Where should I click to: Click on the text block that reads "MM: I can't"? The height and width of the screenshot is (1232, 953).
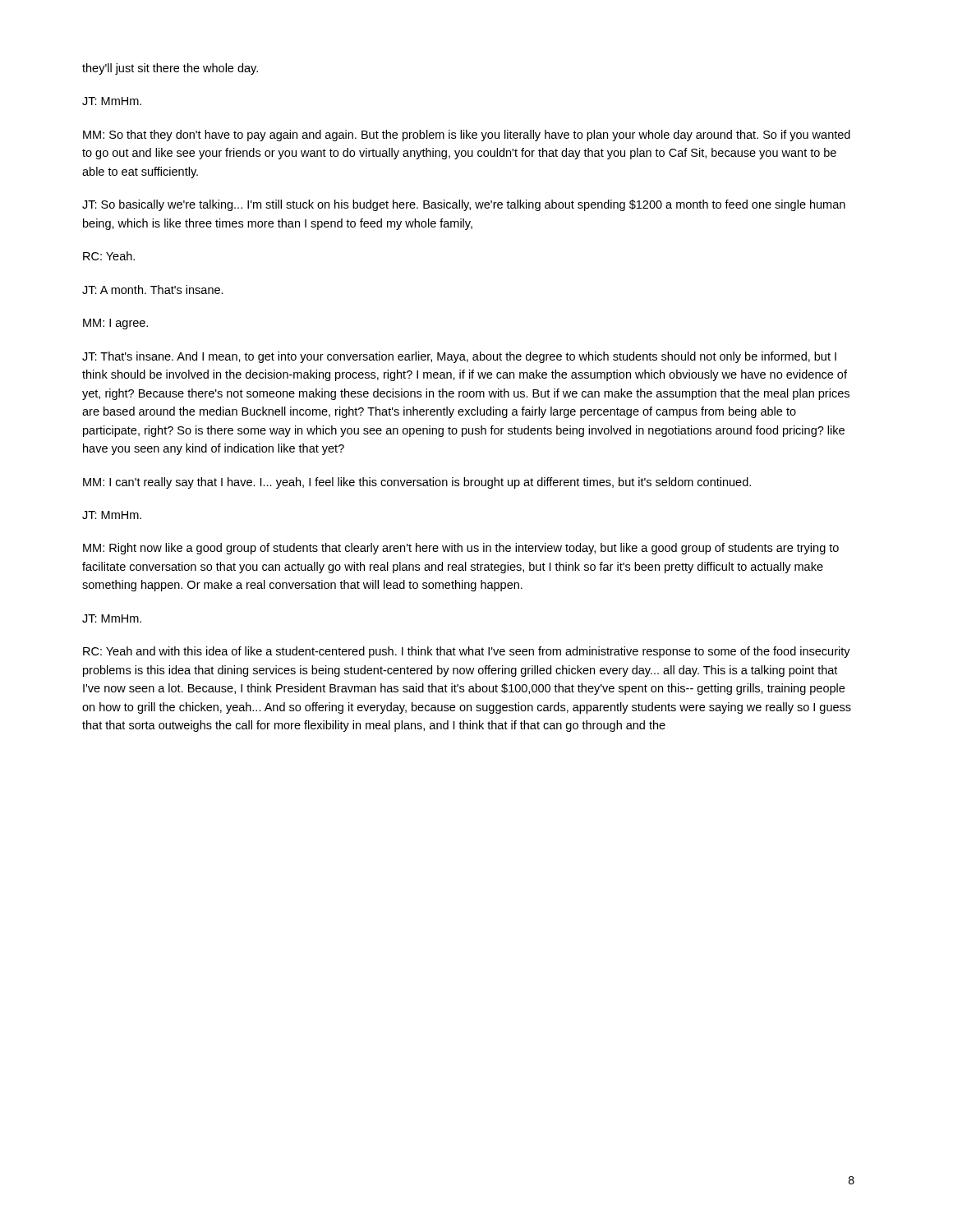coord(417,482)
